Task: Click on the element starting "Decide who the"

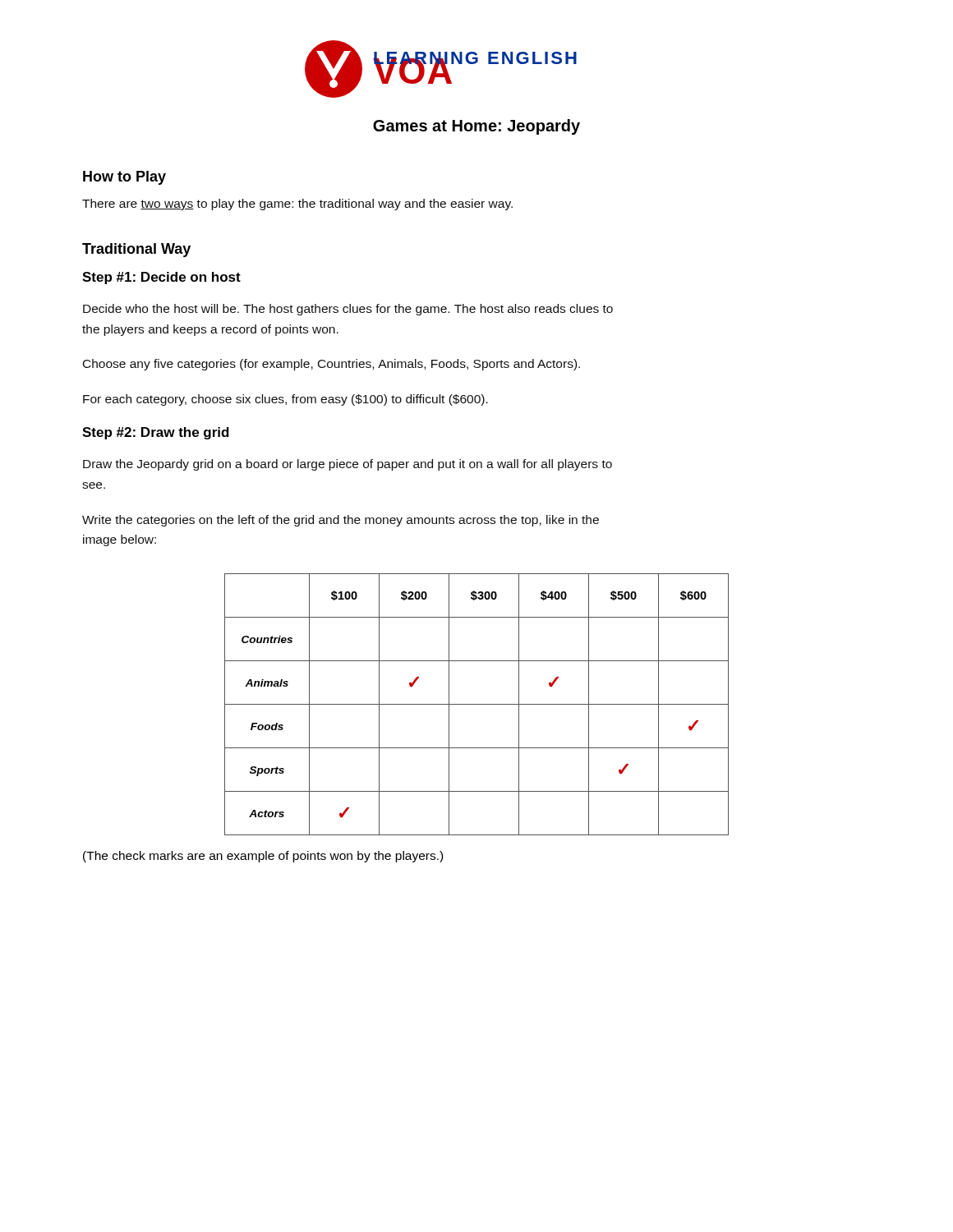Action: tap(348, 318)
